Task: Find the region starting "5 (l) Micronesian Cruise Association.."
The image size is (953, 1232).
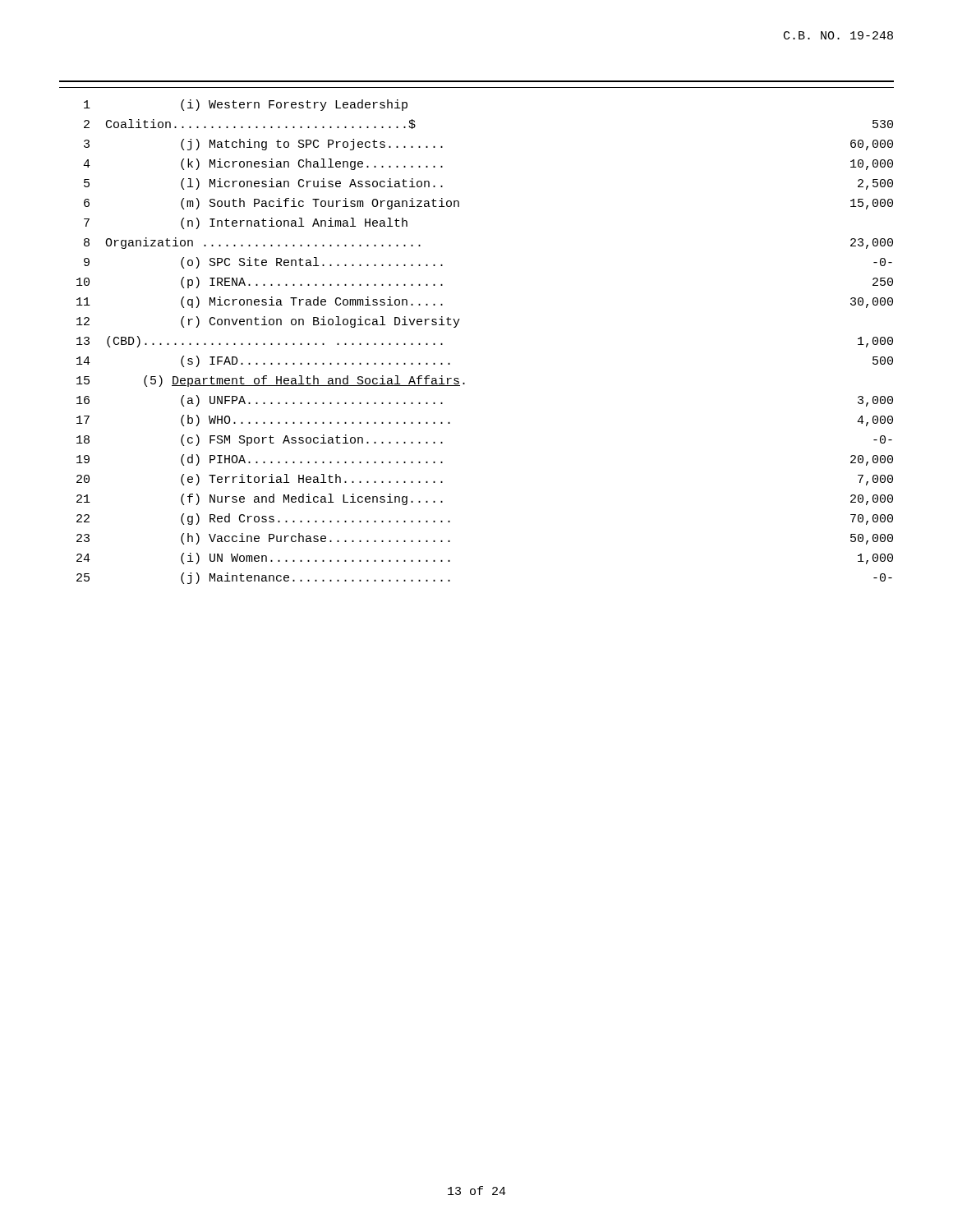Action: [87, 183]
